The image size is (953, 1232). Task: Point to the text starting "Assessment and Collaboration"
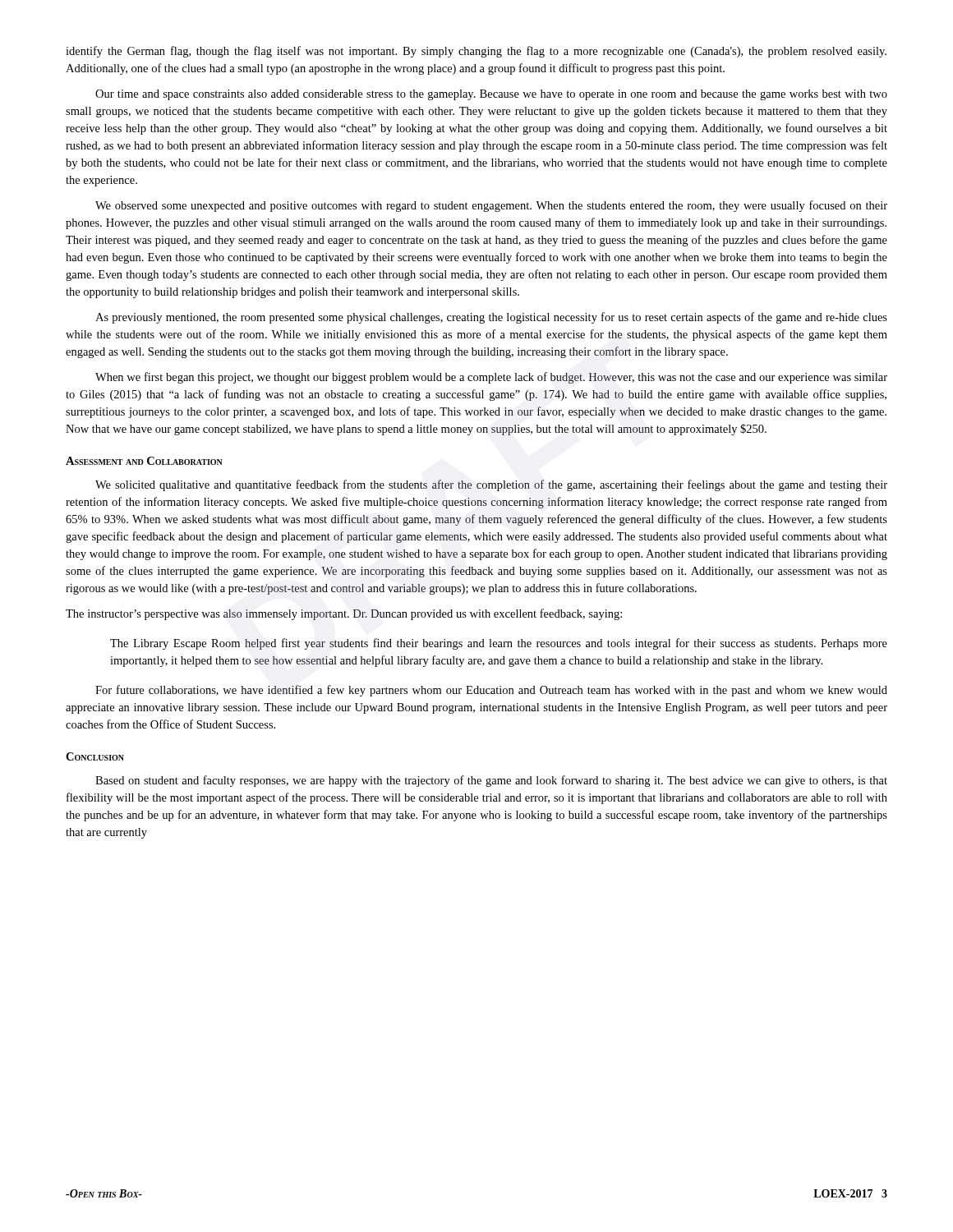144,461
